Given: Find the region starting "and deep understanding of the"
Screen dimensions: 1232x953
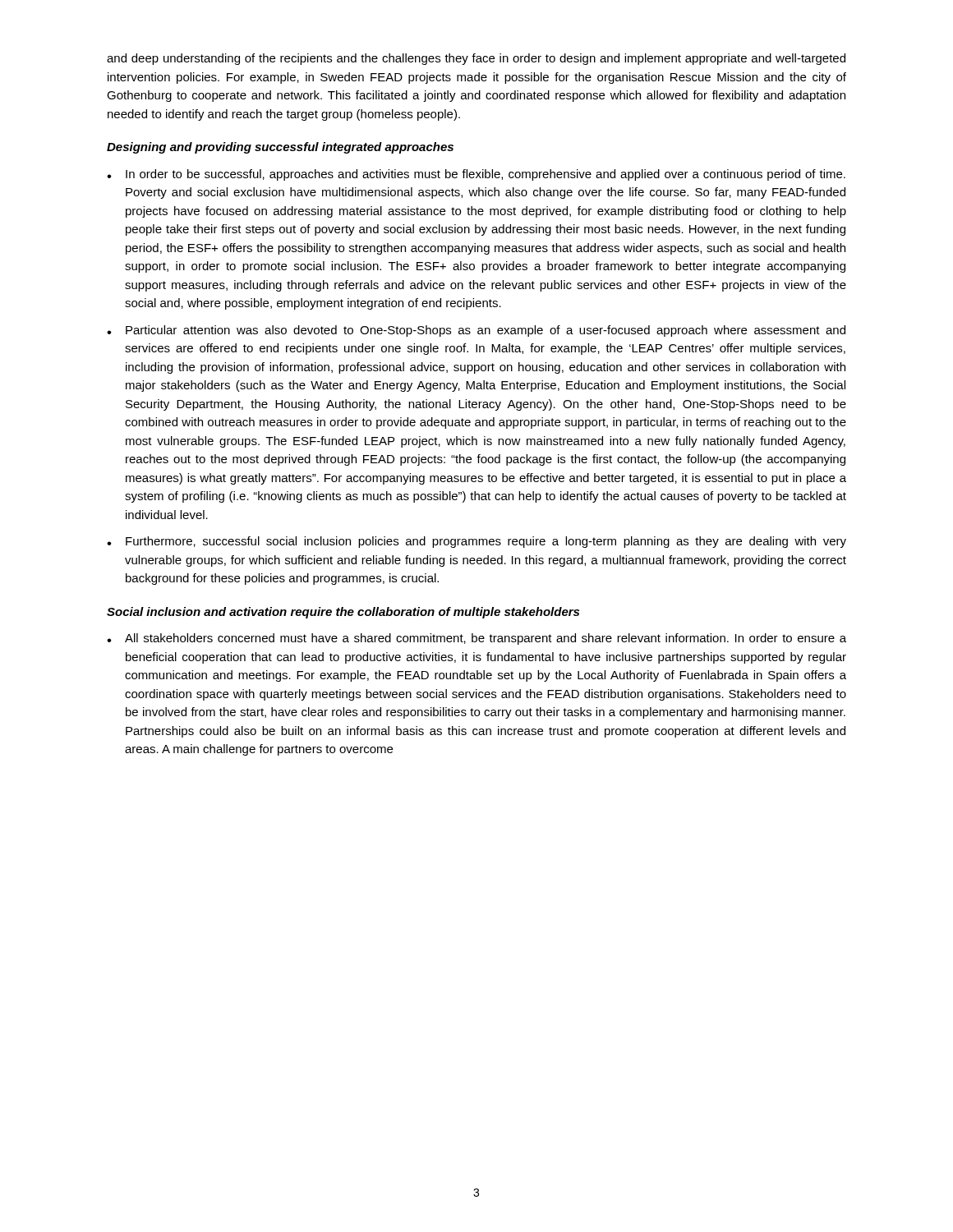Looking at the screenshot, I should tap(476, 86).
